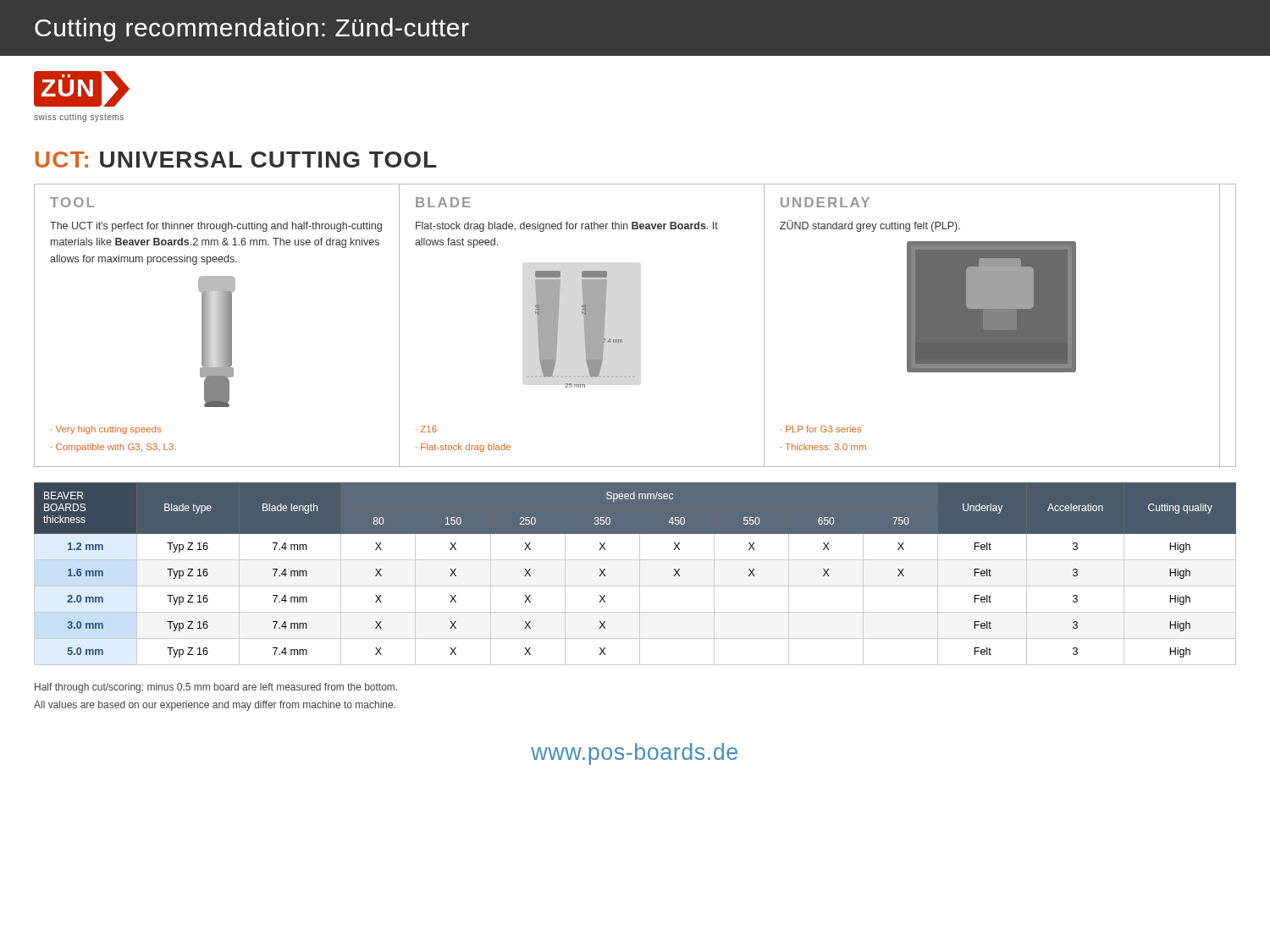Navigate to the text starting "· PLP for G3 series"
This screenshot has height=952, width=1270.
(x=821, y=429)
